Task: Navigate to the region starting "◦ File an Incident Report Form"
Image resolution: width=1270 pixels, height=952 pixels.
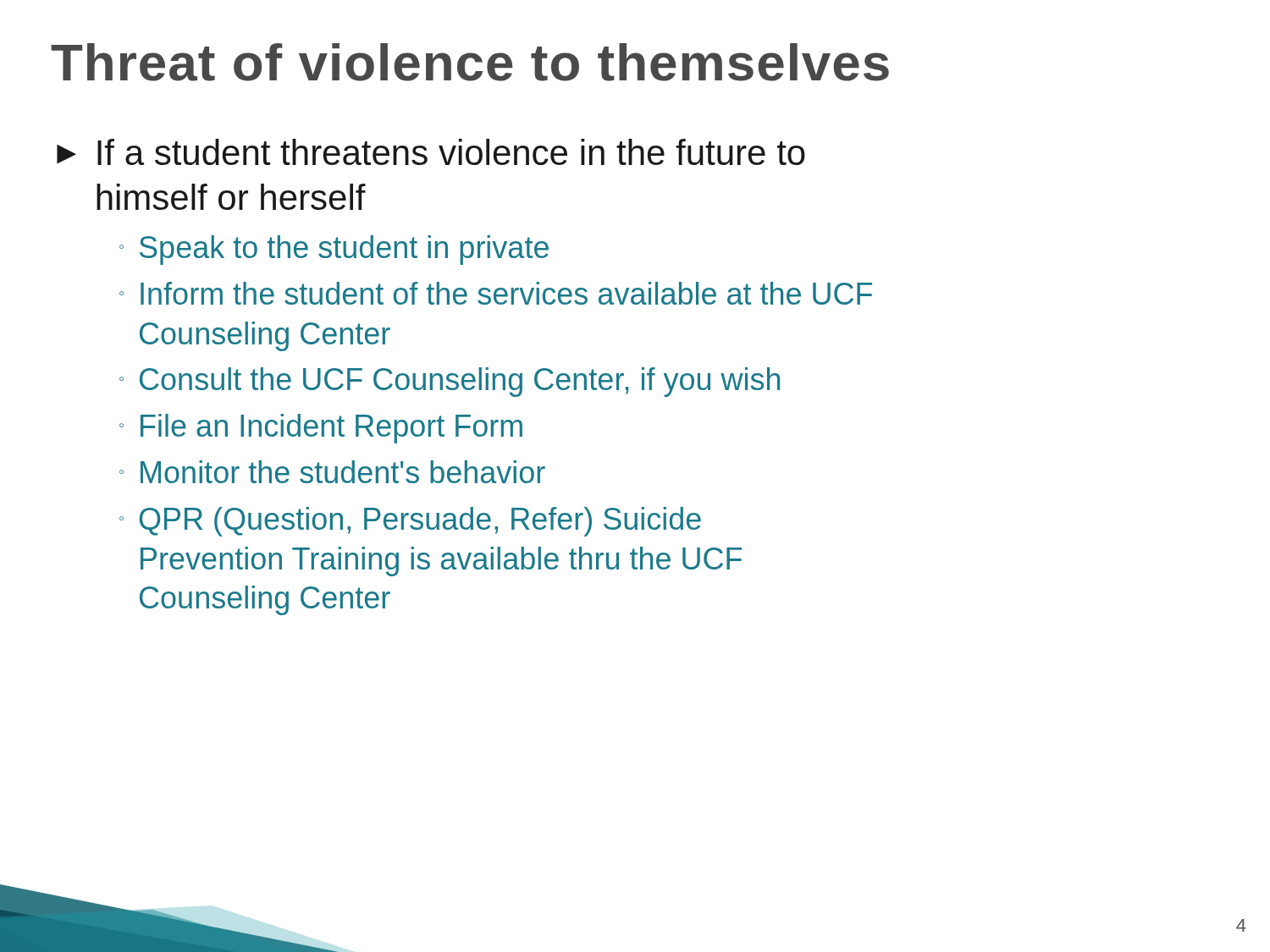Action: pyautogui.click(x=321, y=427)
